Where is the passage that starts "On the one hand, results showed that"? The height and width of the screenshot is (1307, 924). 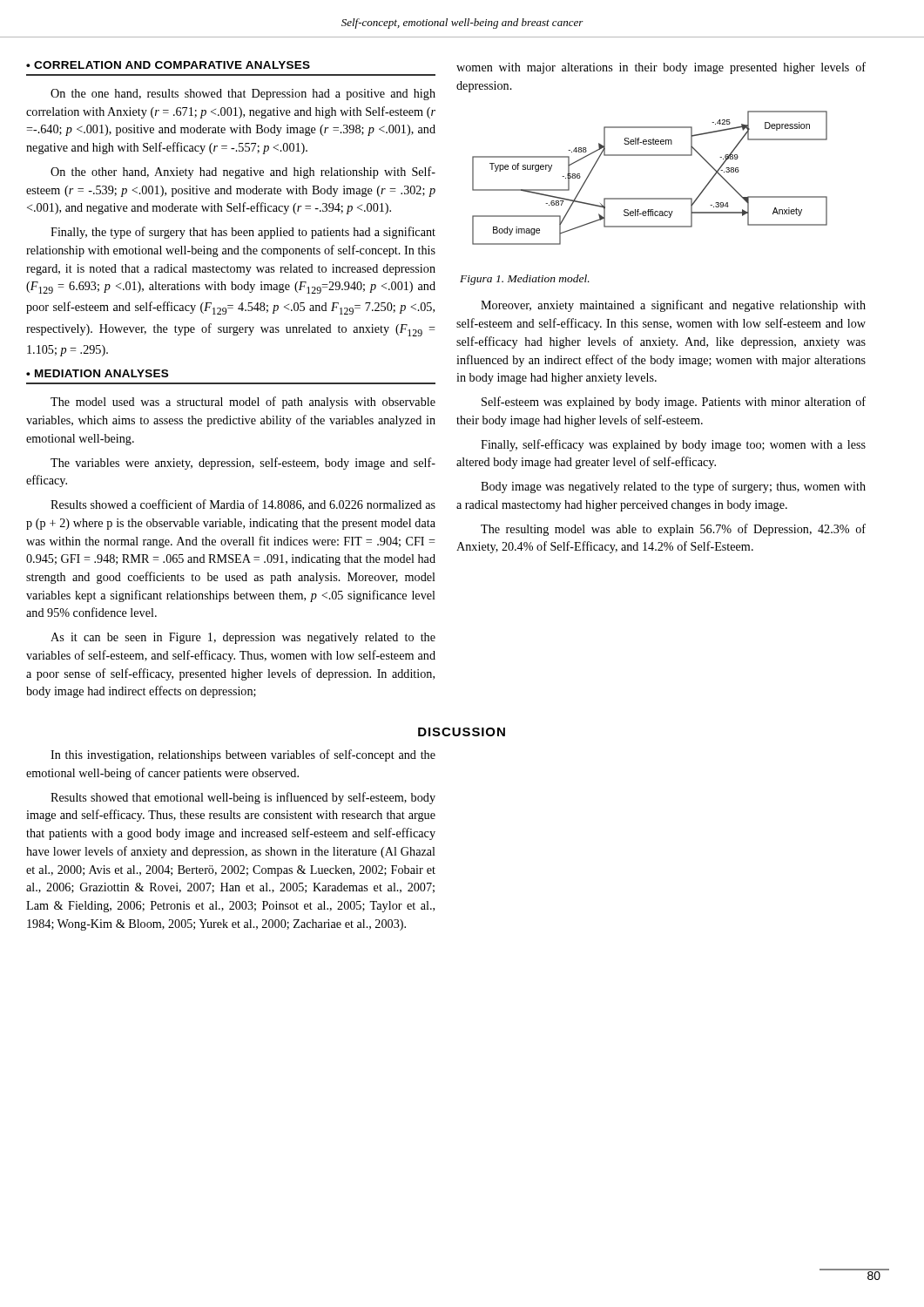point(231,221)
